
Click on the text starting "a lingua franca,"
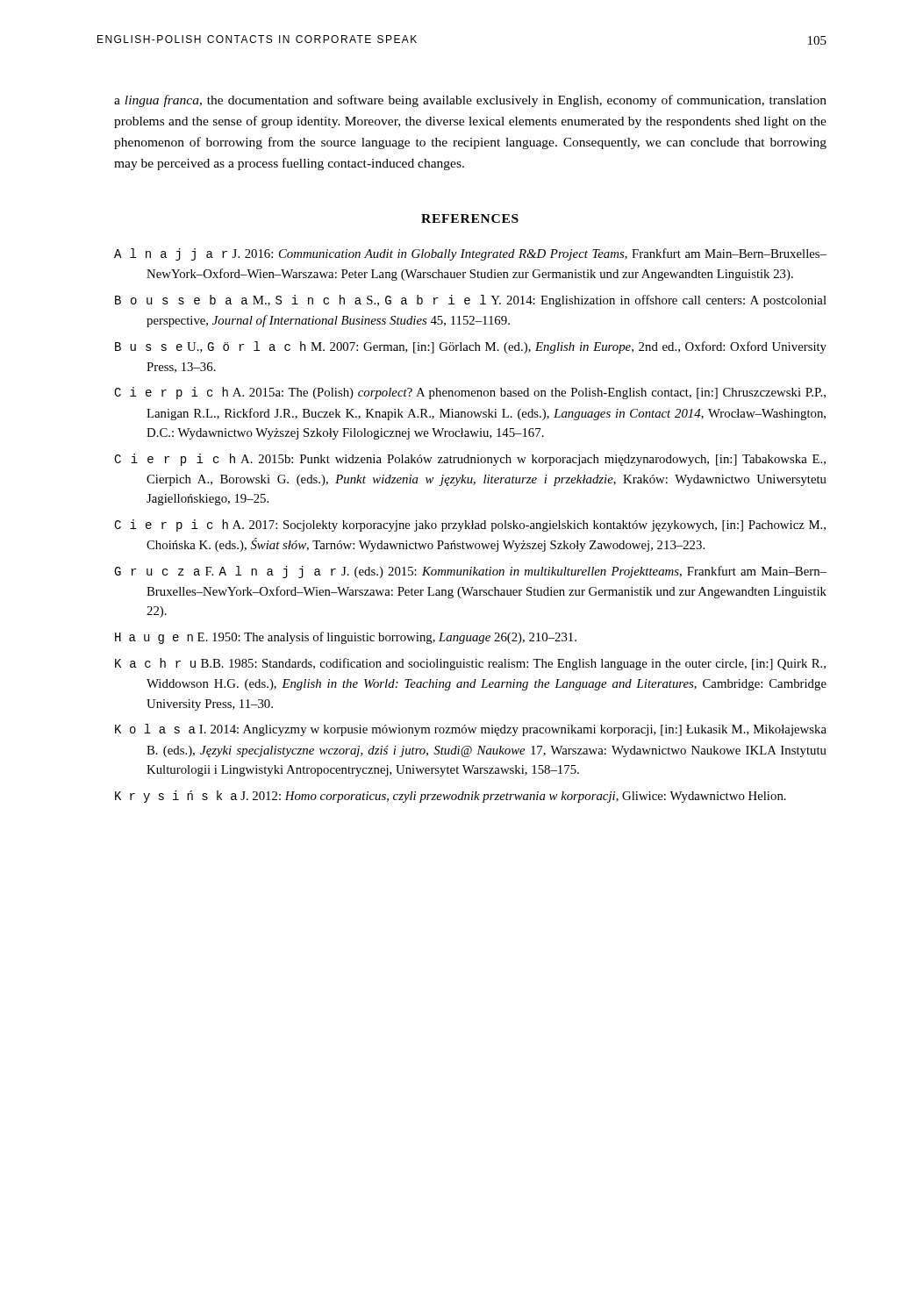470,131
